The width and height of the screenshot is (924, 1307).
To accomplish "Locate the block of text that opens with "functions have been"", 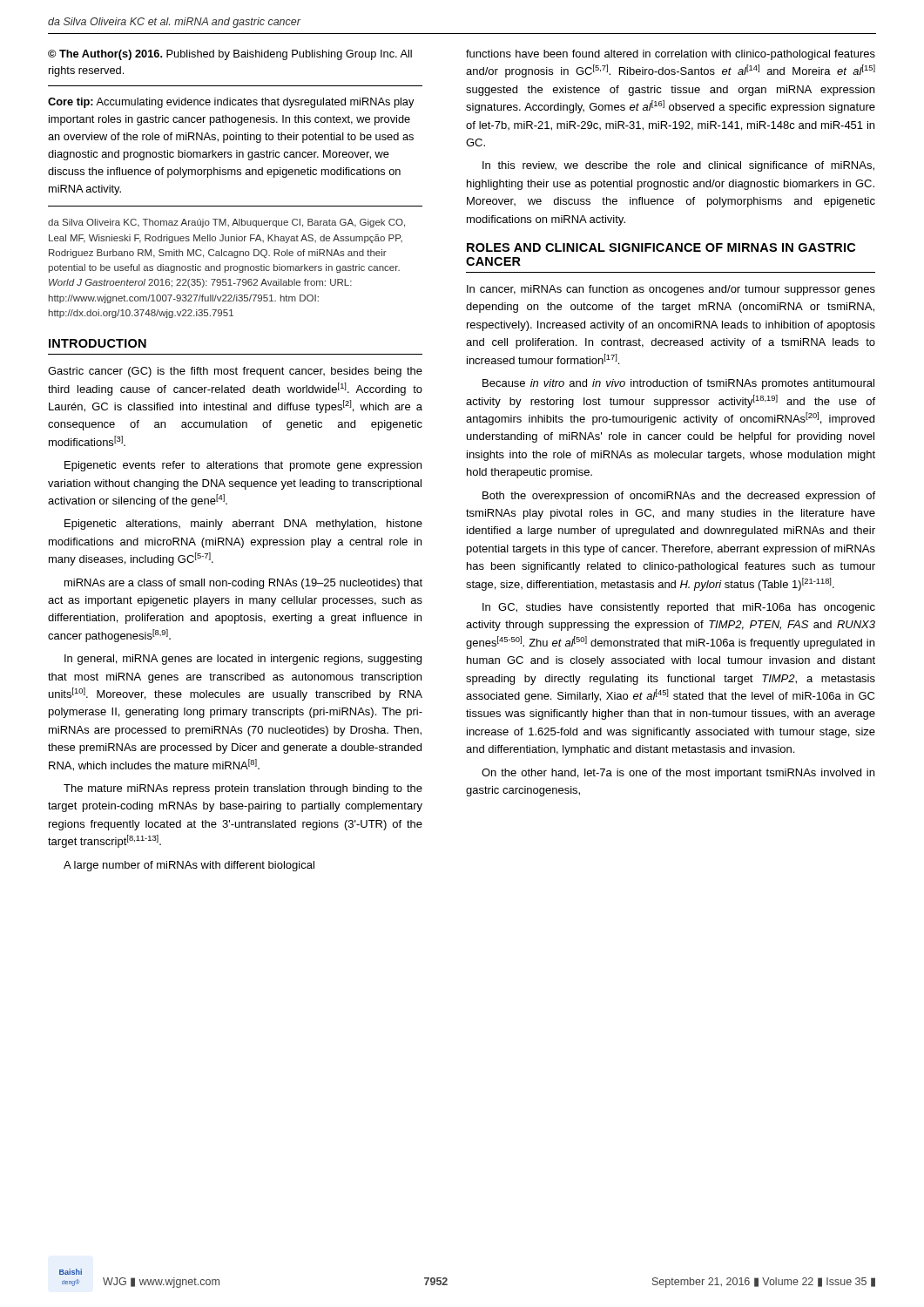I will click(671, 137).
